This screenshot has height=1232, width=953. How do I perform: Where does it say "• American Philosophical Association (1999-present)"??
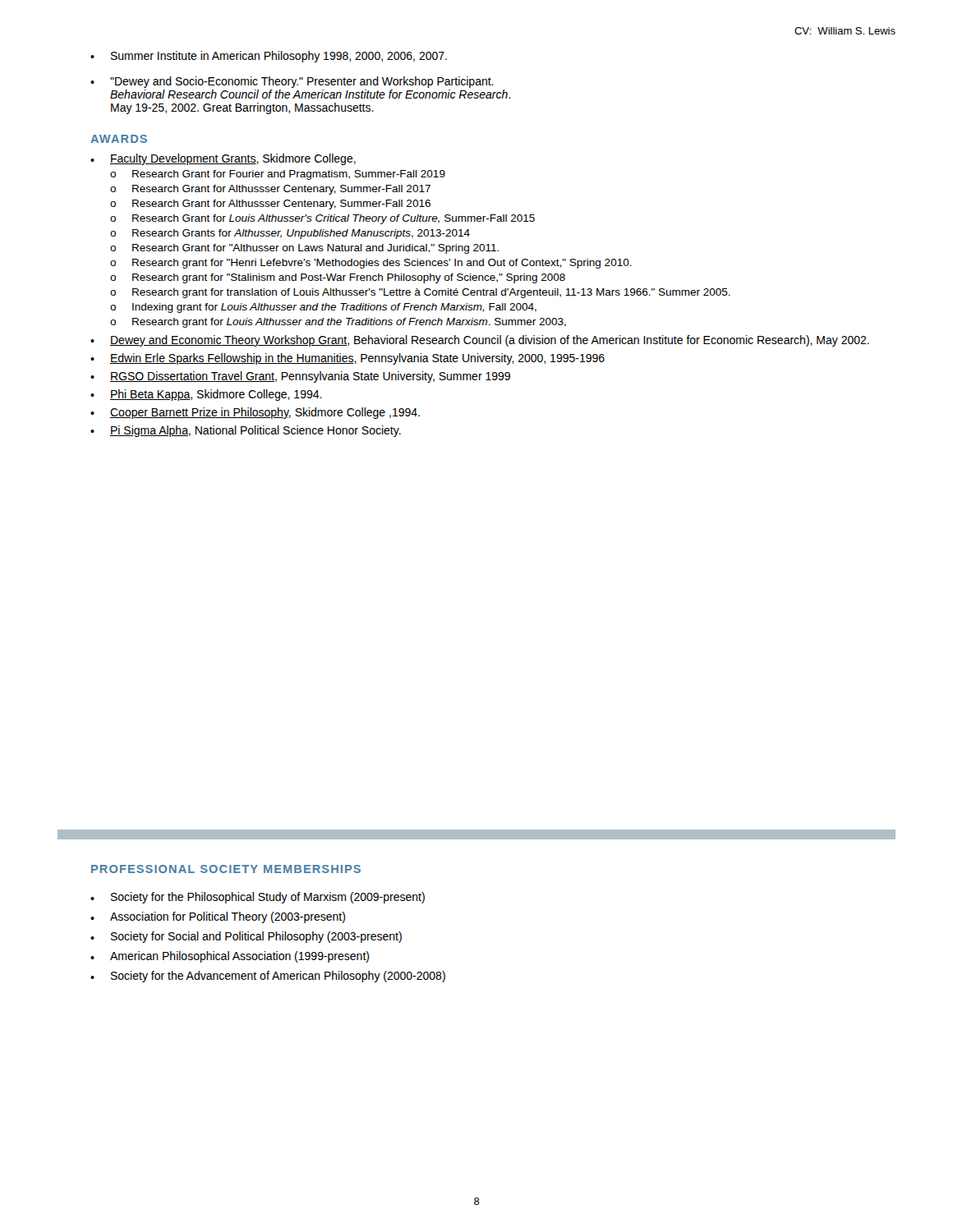click(x=230, y=957)
